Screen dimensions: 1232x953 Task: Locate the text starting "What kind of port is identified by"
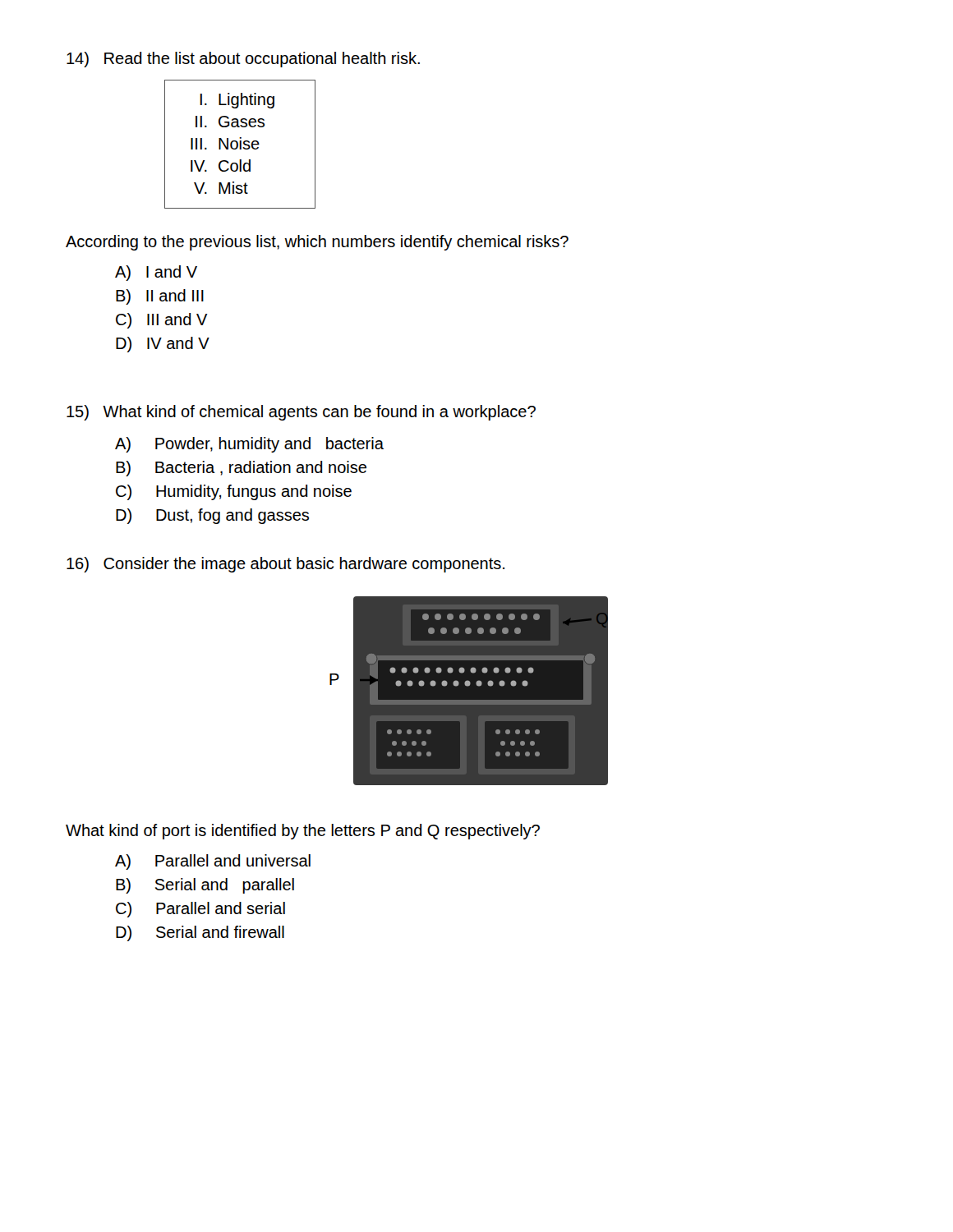(x=303, y=830)
